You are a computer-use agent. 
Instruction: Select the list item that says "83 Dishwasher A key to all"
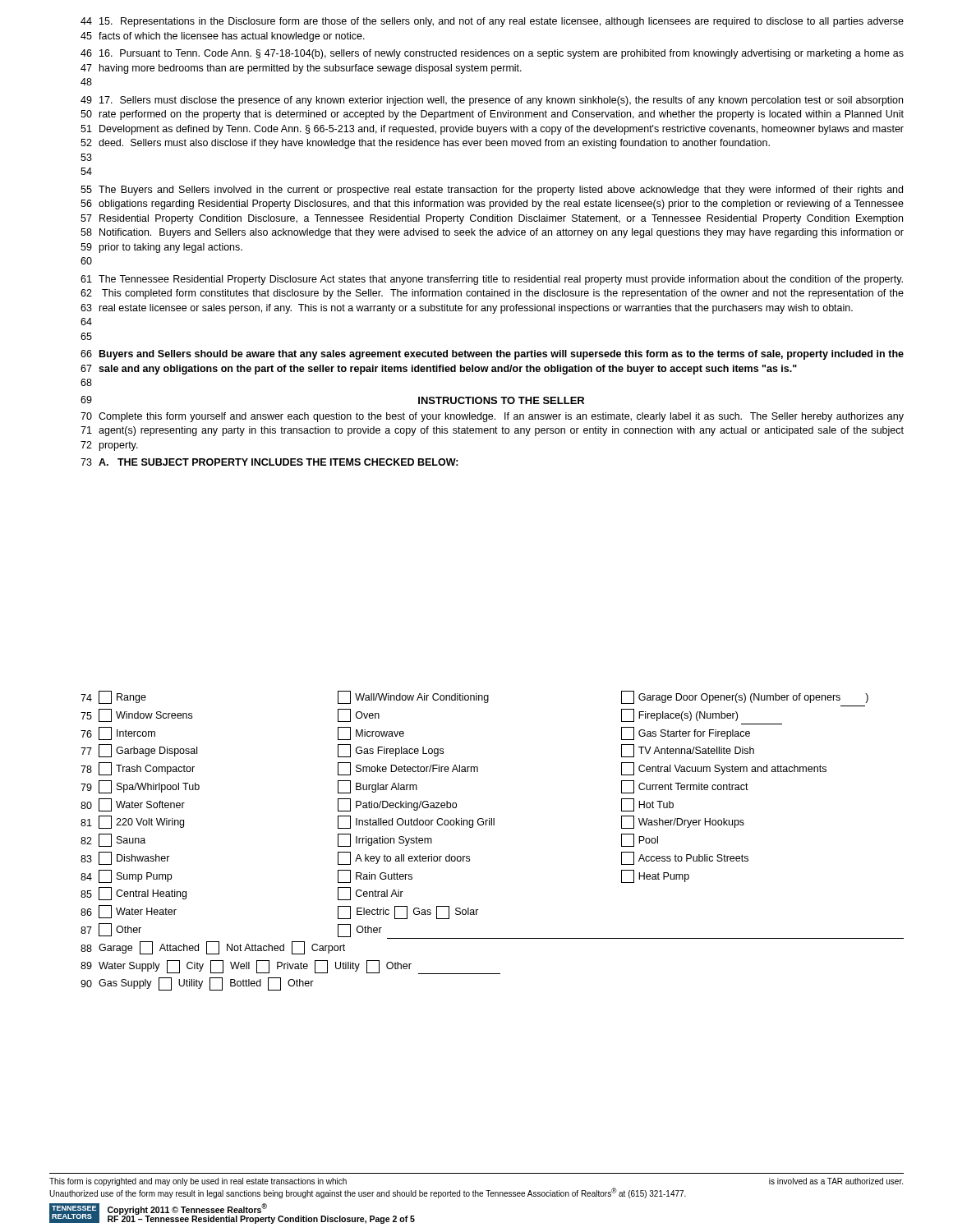pos(476,859)
